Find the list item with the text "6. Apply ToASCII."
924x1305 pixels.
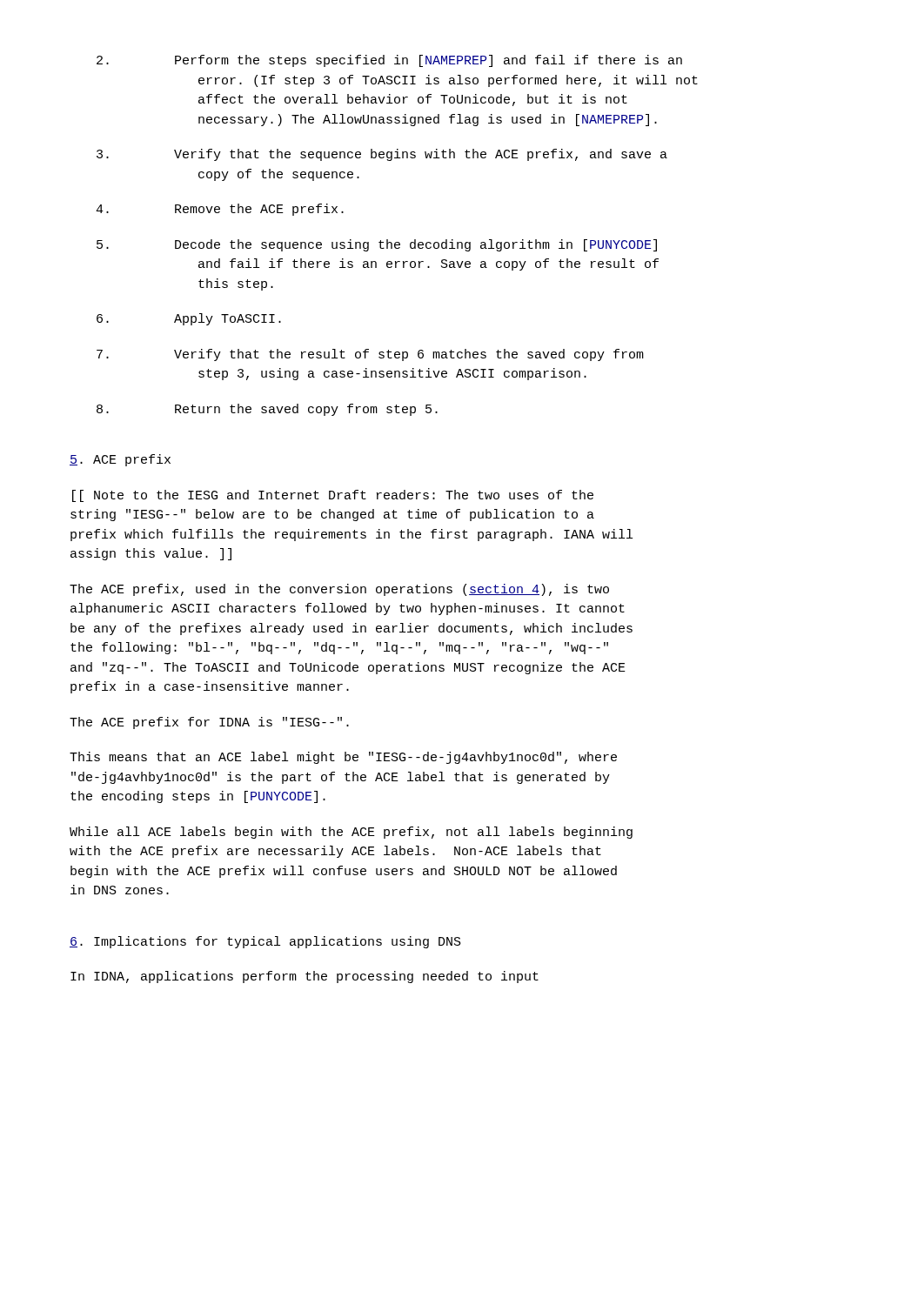tap(189, 319)
